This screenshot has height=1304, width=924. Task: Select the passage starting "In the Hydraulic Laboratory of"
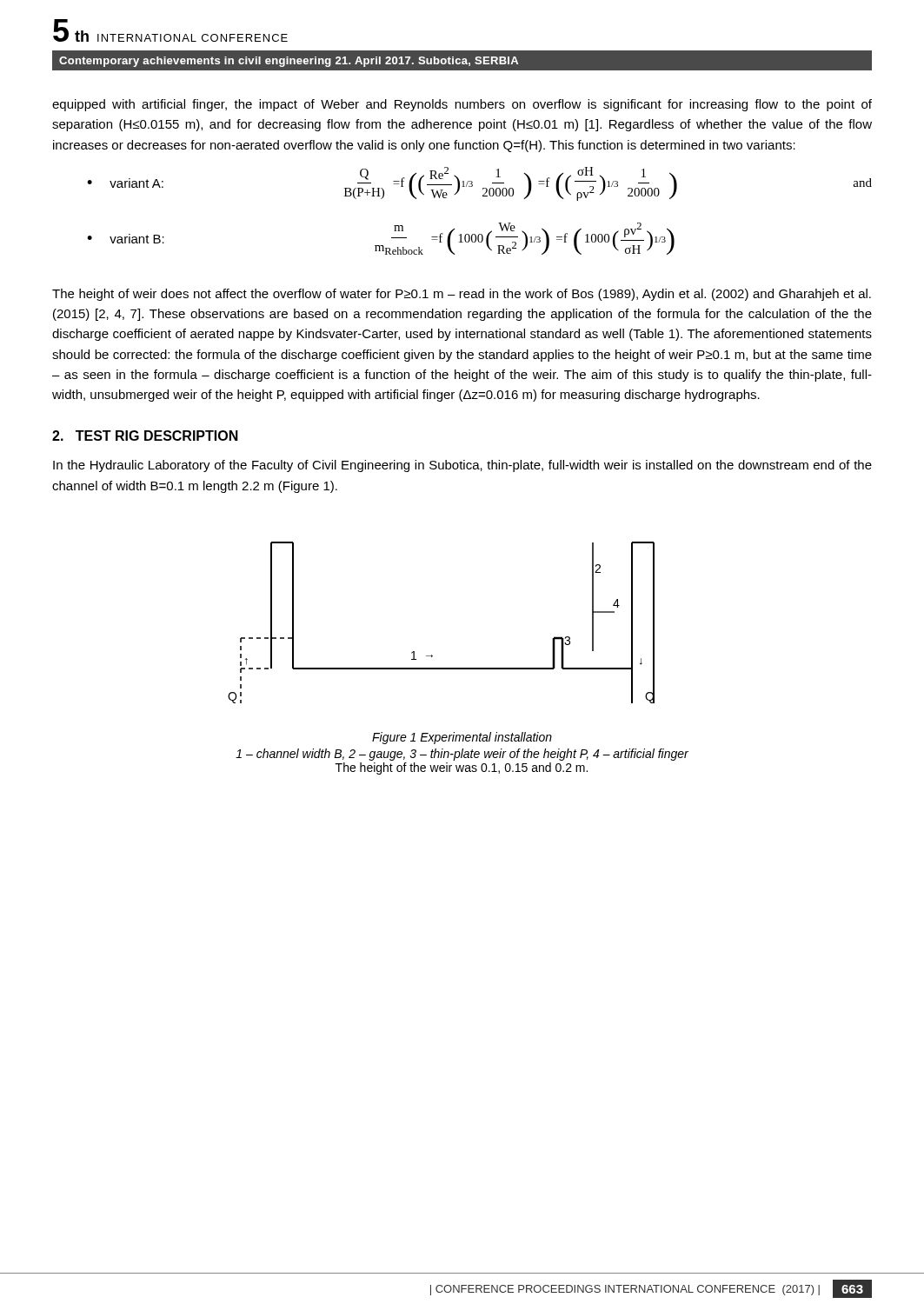(462, 475)
